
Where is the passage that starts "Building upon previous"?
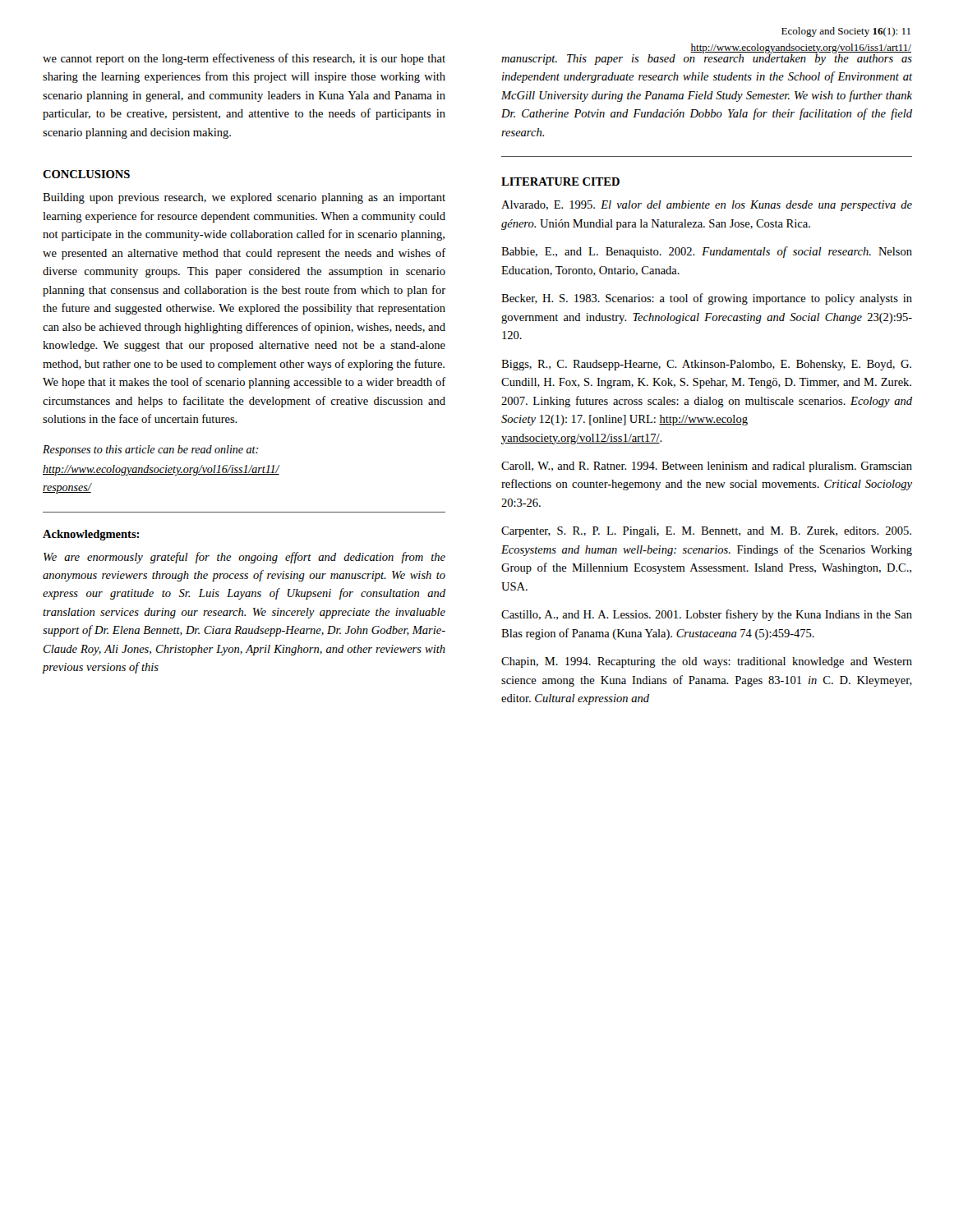coord(244,308)
